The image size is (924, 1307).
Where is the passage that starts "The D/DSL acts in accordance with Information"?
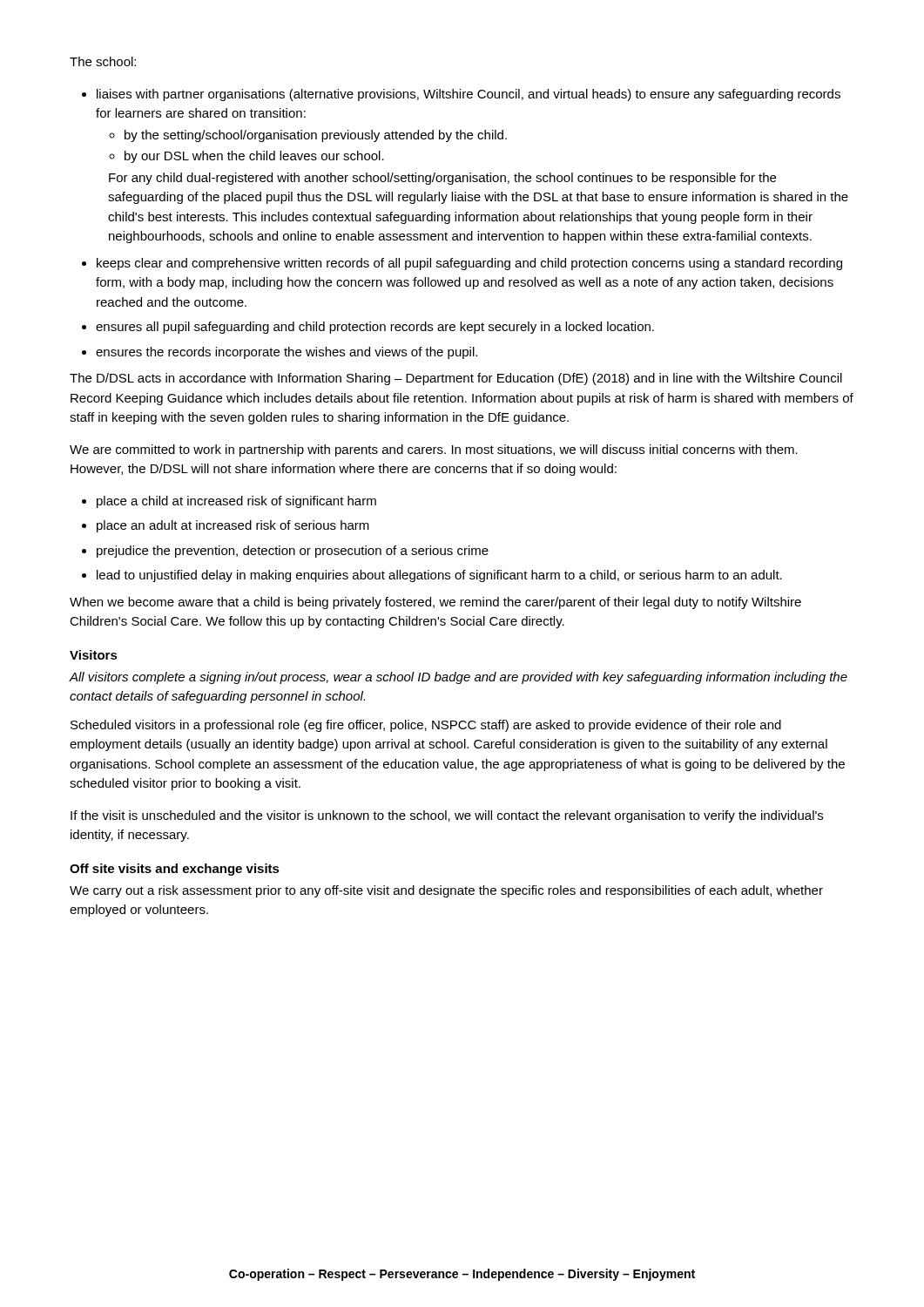pyautogui.click(x=461, y=397)
